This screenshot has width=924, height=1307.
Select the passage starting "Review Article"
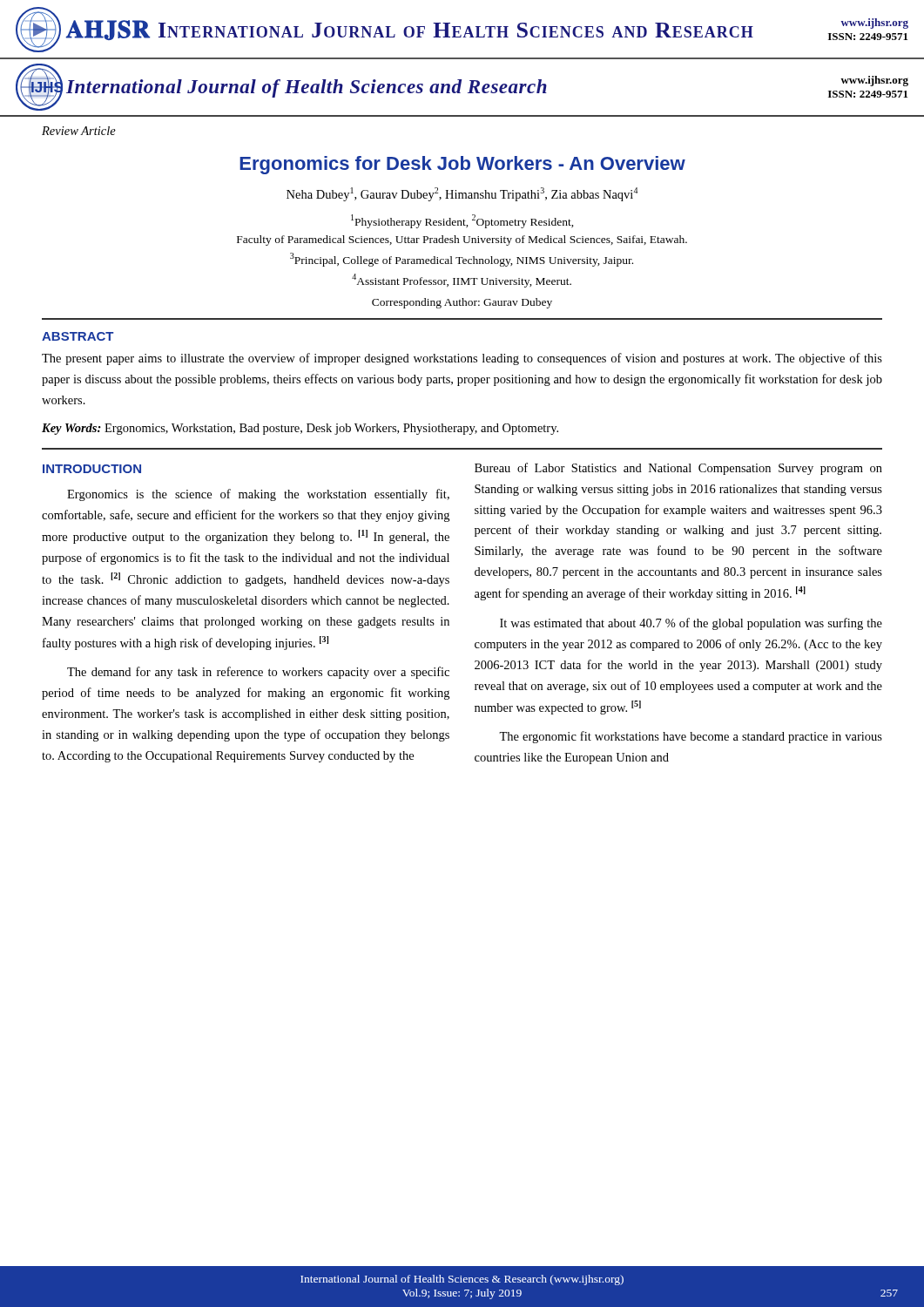[x=79, y=131]
